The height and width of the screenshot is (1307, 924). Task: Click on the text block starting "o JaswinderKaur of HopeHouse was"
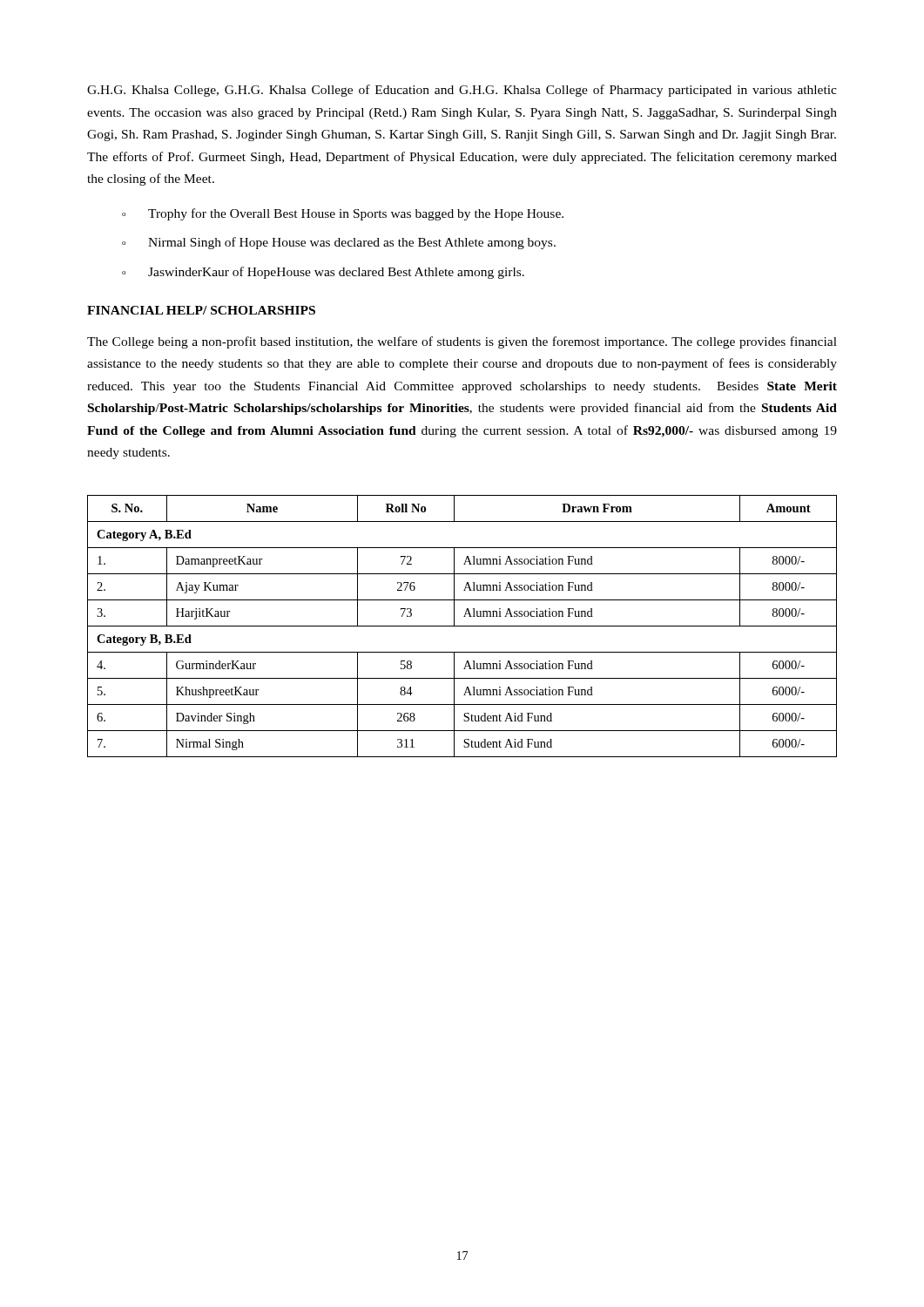tap(323, 272)
